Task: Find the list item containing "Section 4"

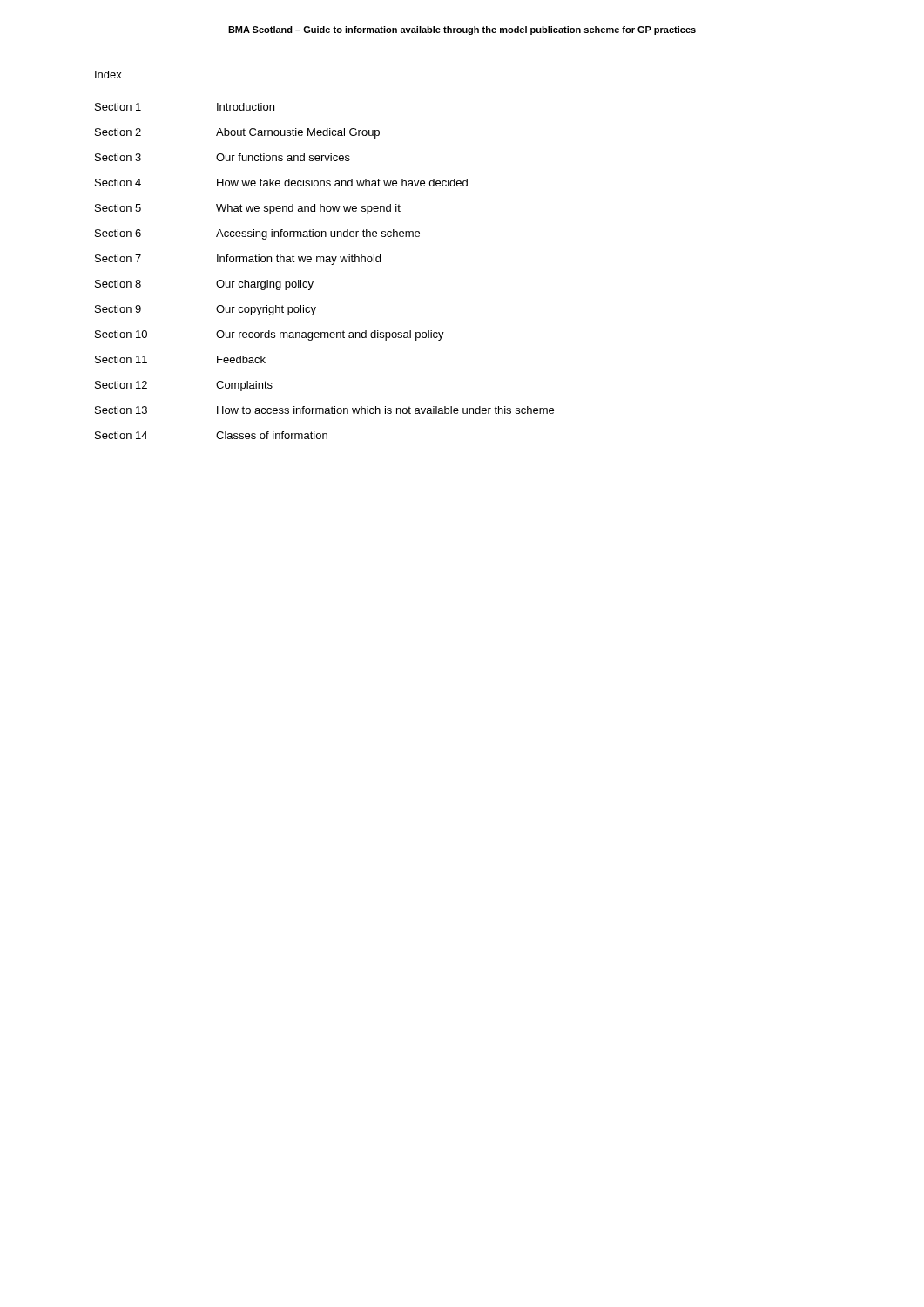Action: (118, 183)
